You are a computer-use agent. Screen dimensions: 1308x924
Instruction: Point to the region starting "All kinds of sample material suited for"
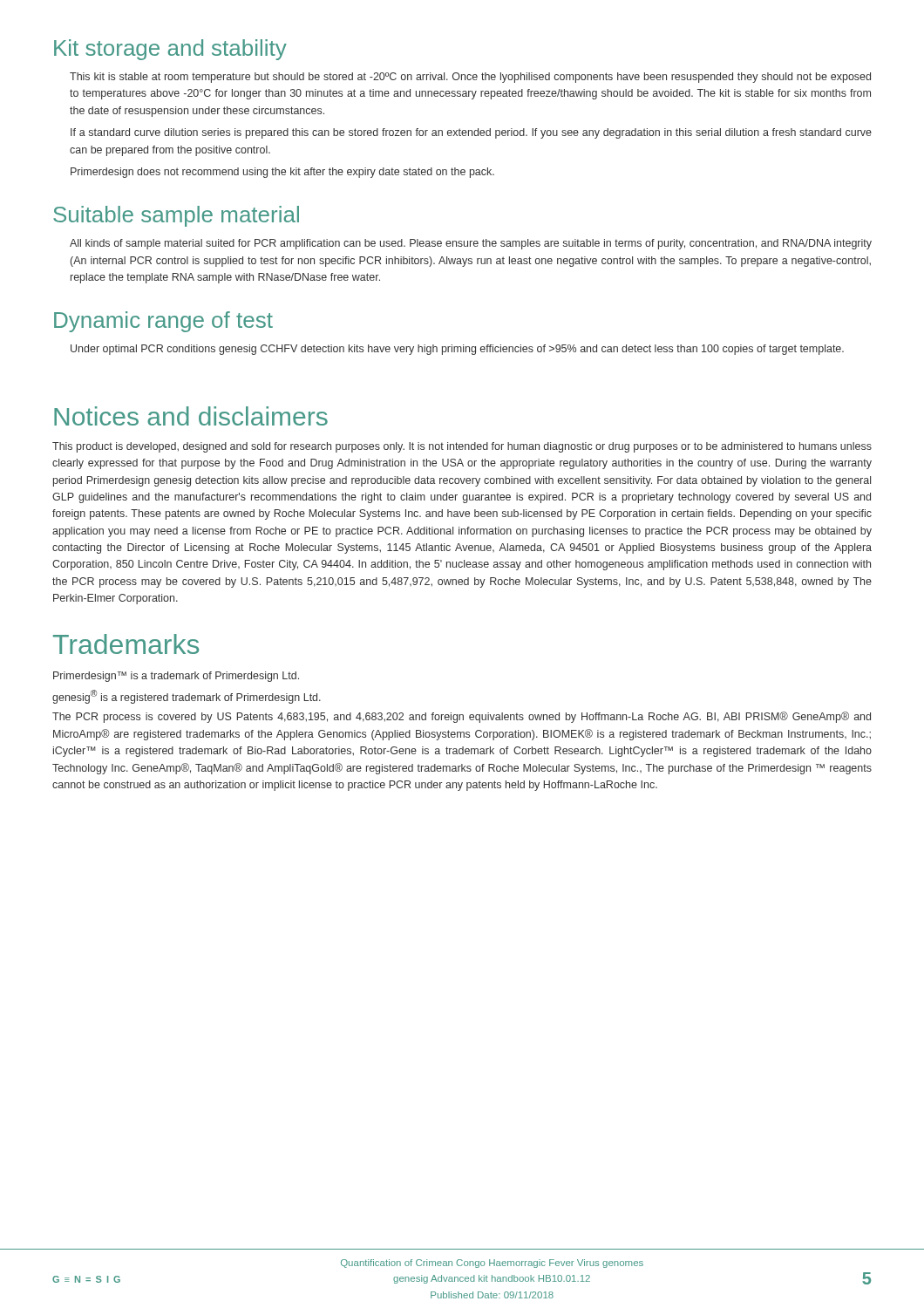pos(462,261)
